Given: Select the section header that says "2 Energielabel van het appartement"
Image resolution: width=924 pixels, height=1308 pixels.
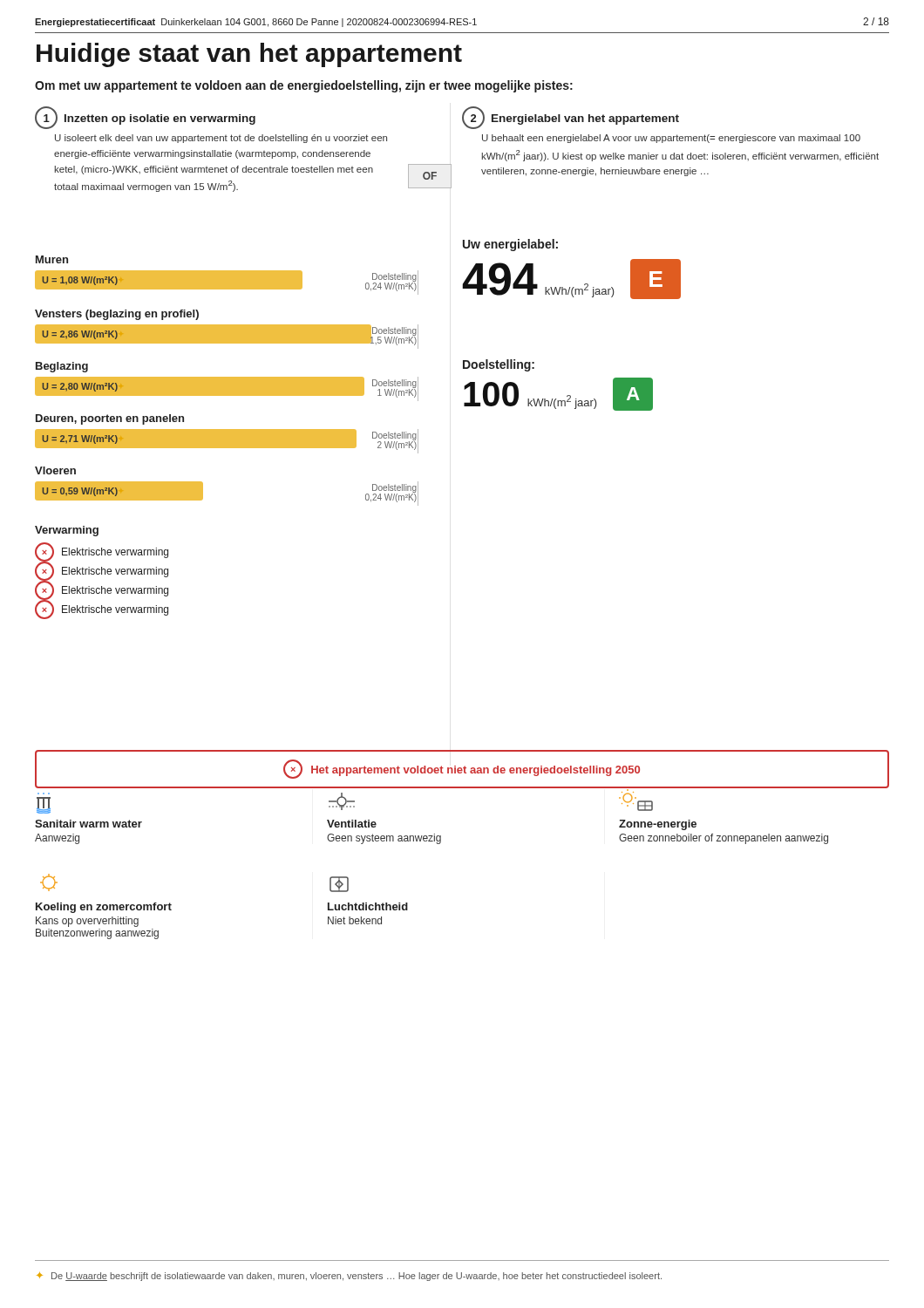Looking at the screenshot, I should coord(571,118).
